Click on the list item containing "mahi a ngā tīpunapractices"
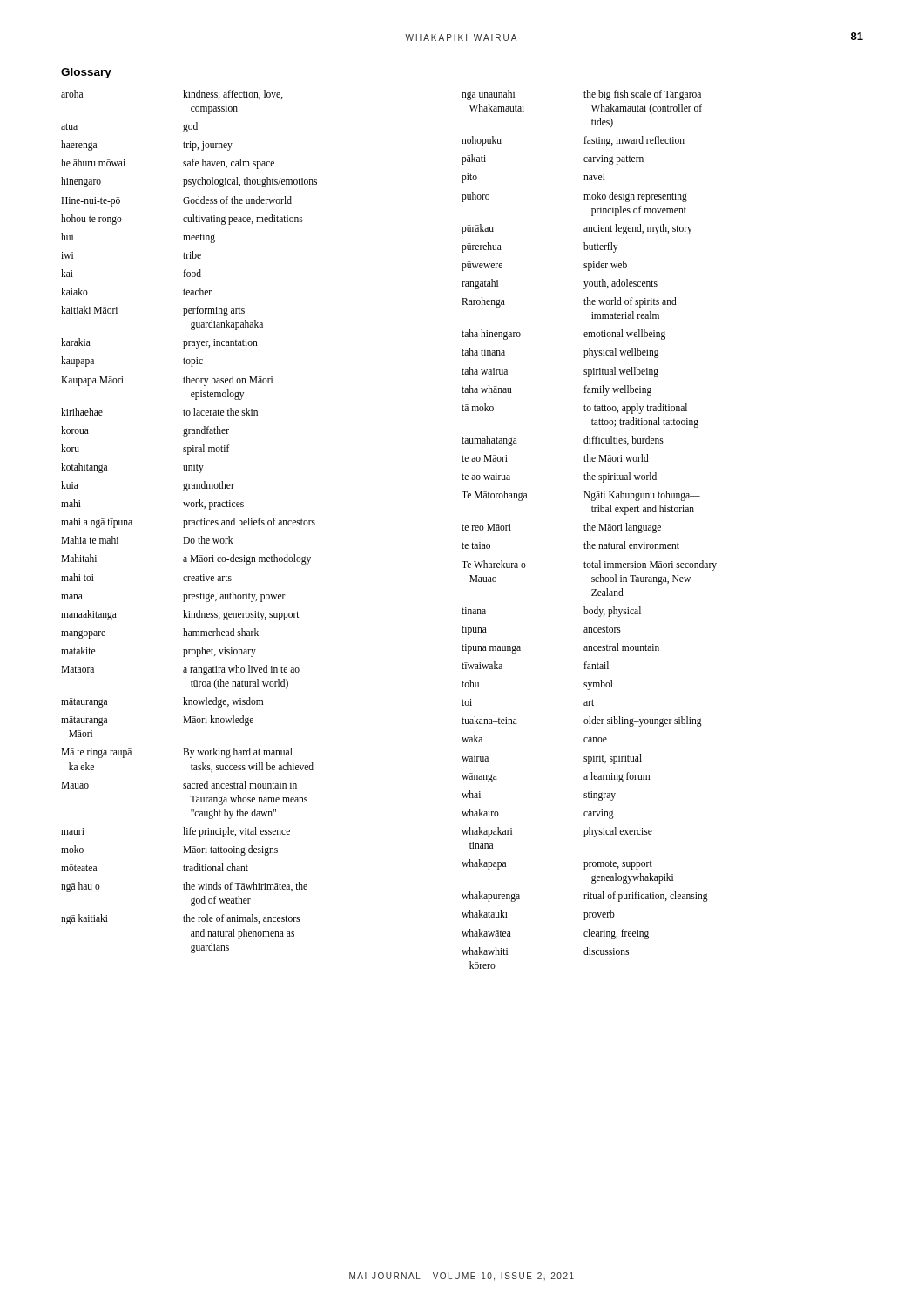The width and height of the screenshot is (924, 1307). [235, 522]
